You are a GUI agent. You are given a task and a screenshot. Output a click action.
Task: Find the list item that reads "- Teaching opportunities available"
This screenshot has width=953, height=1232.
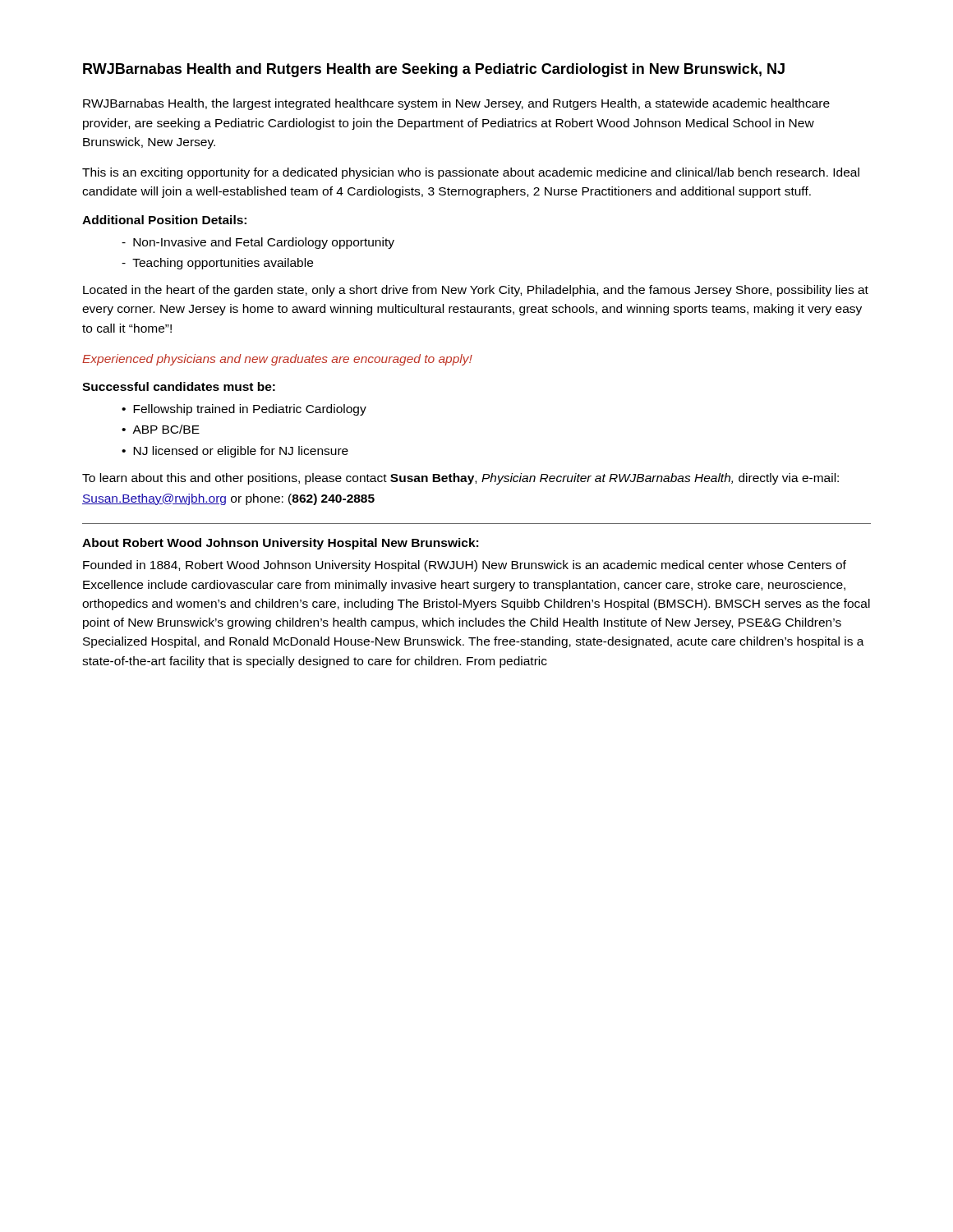pyautogui.click(x=218, y=262)
